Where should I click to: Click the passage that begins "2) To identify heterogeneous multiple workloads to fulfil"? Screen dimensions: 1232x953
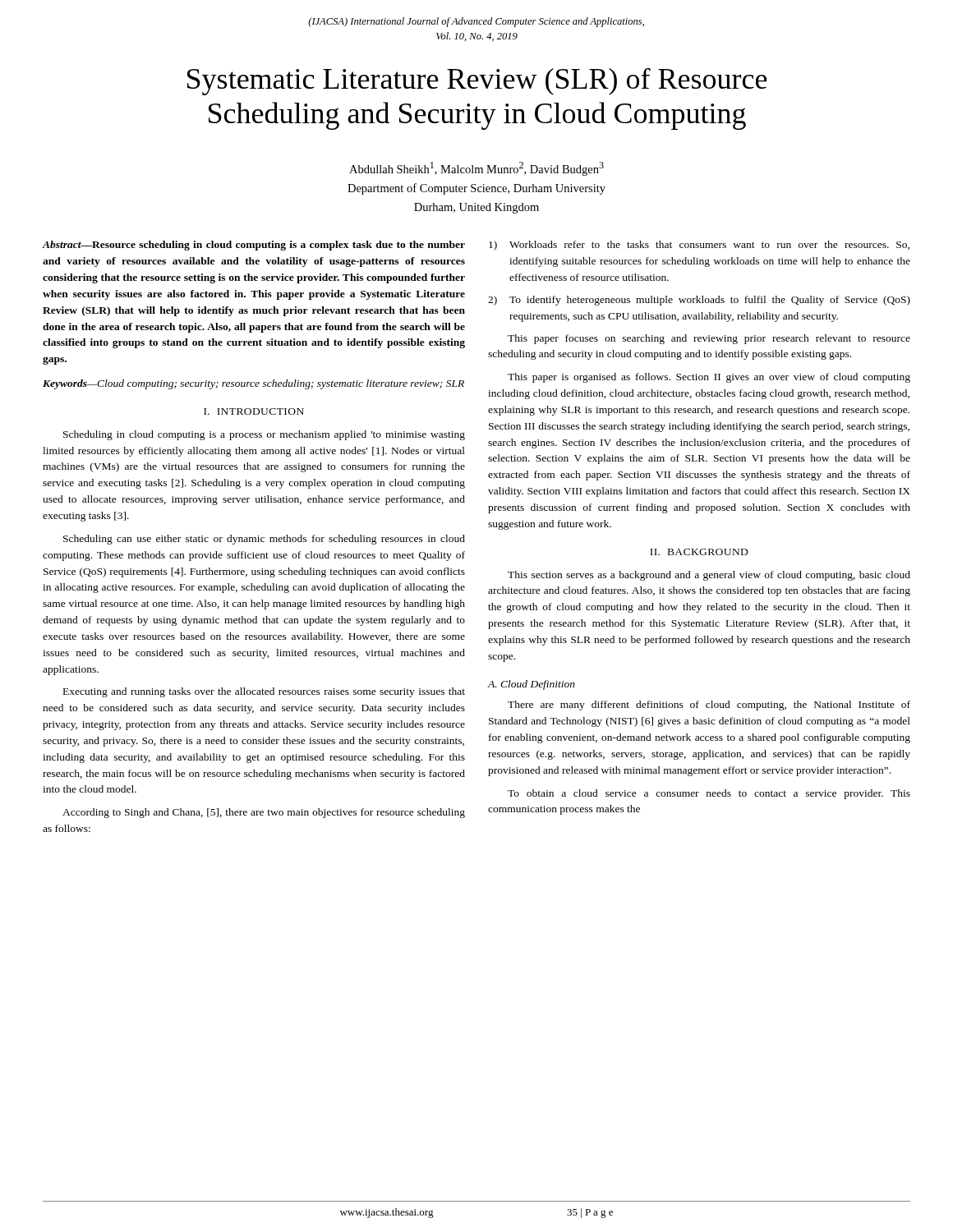click(x=699, y=308)
